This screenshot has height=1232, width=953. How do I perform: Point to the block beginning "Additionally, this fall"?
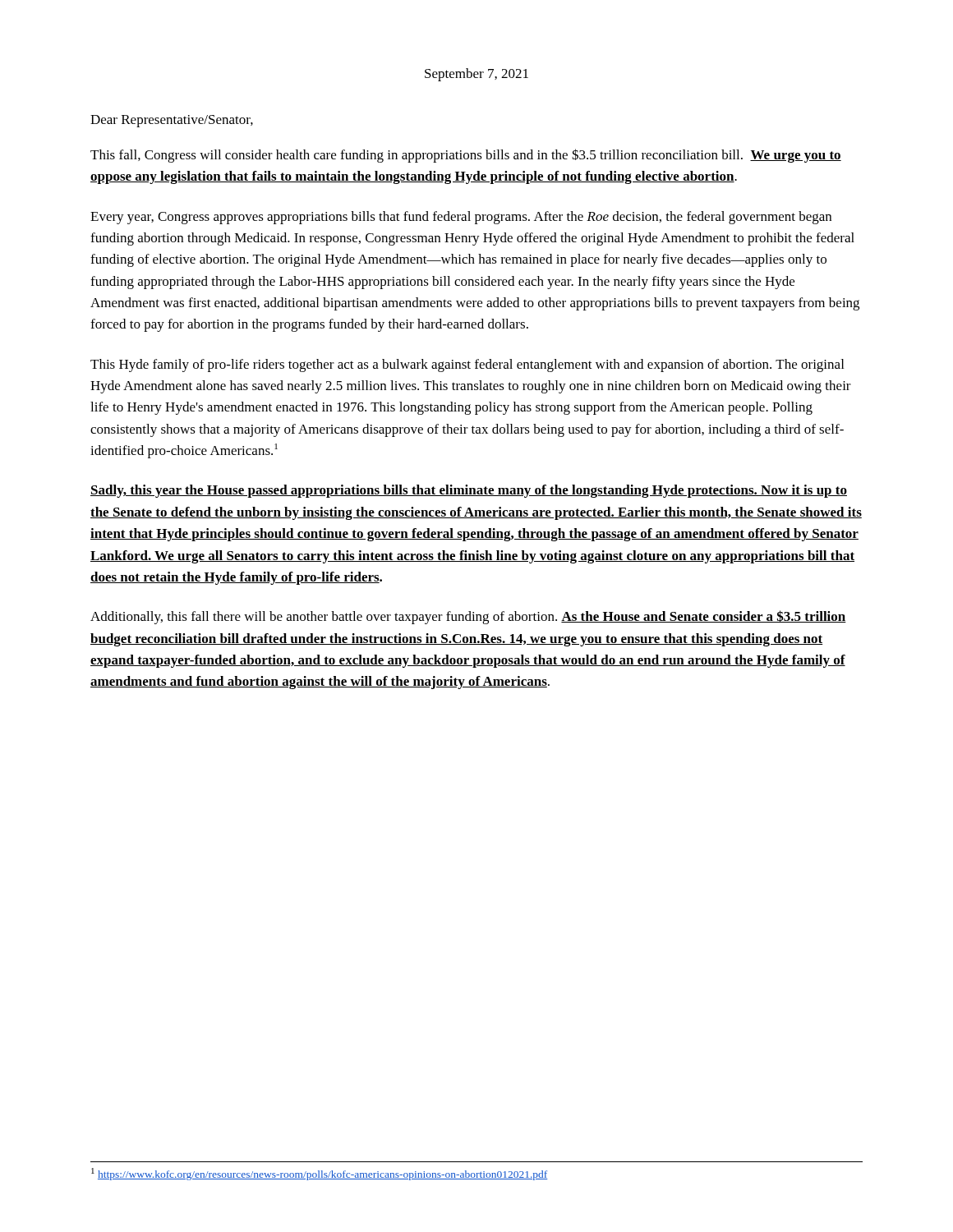pos(468,649)
